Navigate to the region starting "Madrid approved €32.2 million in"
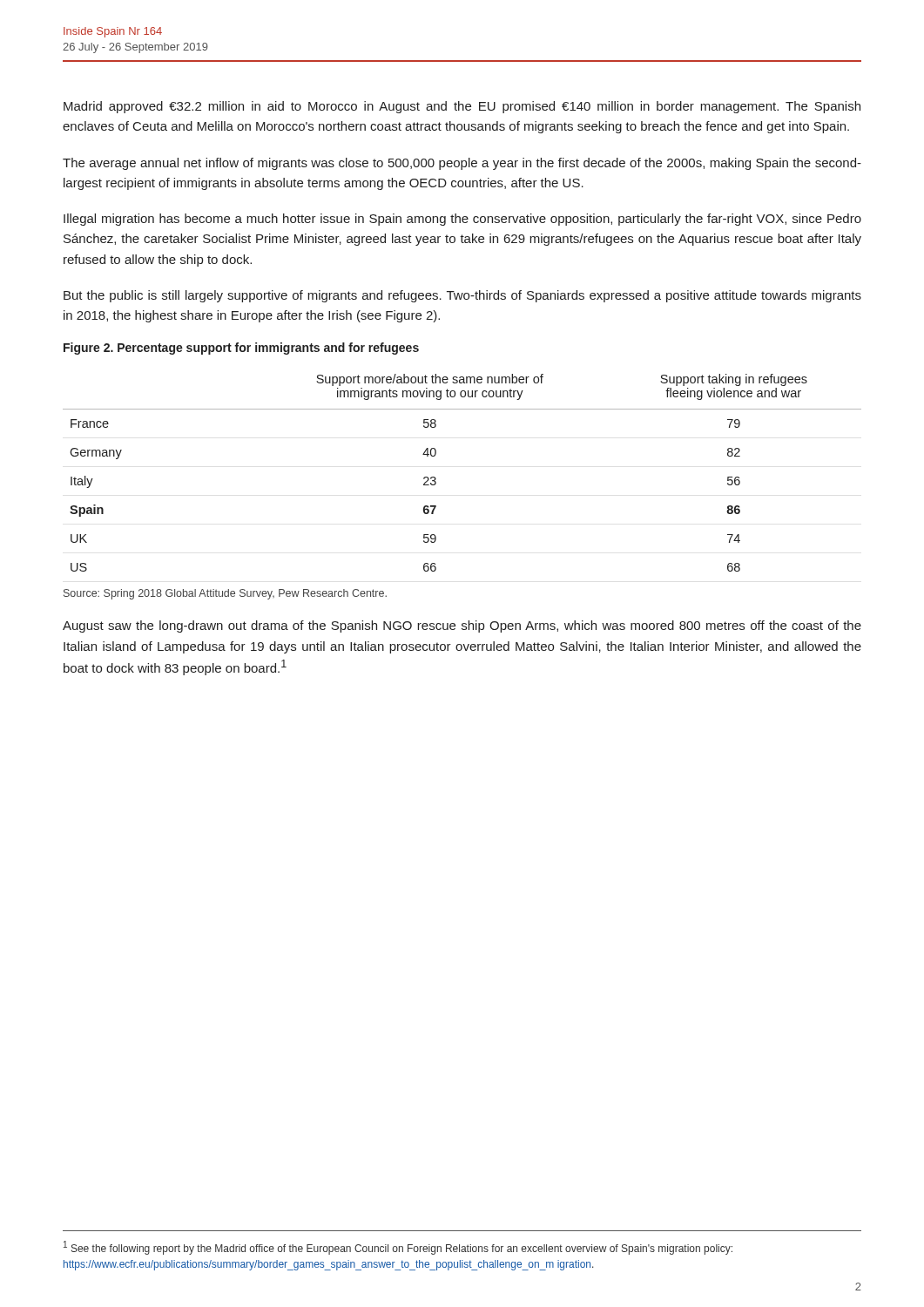The width and height of the screenshot is (924, 1307). click(x=462, y=116)
